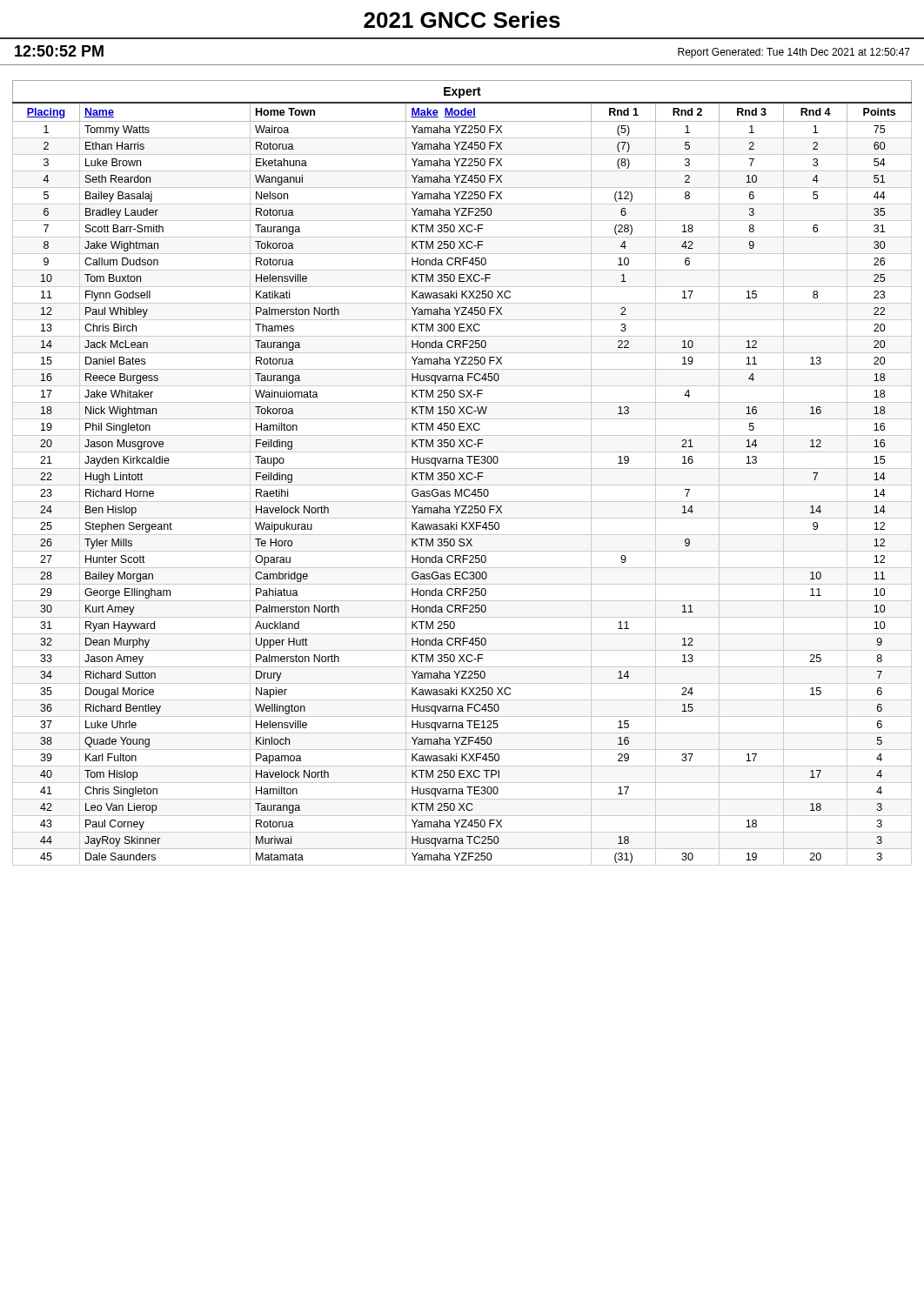This screenshot has width=924, height=1305.
Task: Locate a table
Action: pos(462,468)
